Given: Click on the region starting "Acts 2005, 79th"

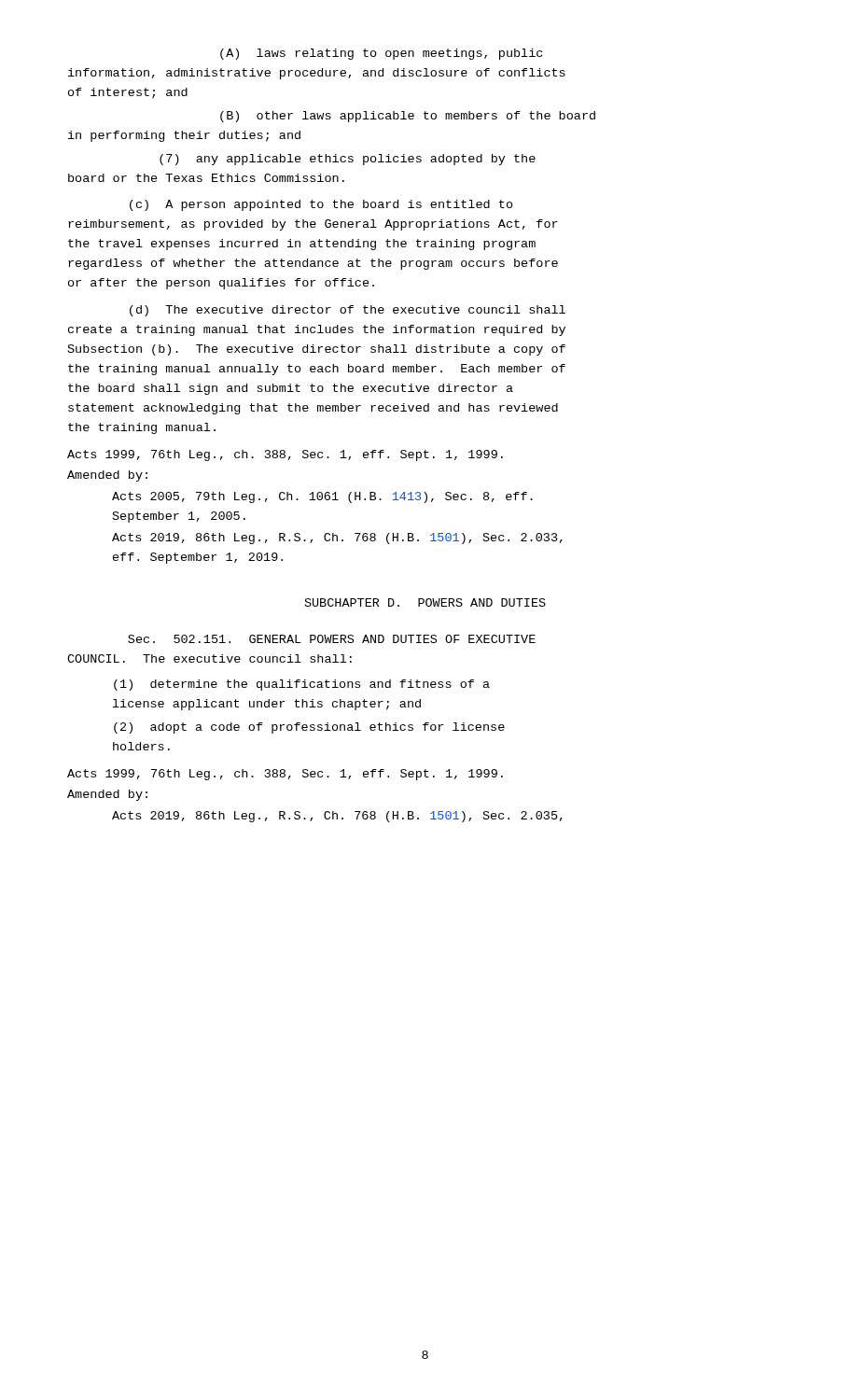Looking at the screenshot, I should point(324,507).
